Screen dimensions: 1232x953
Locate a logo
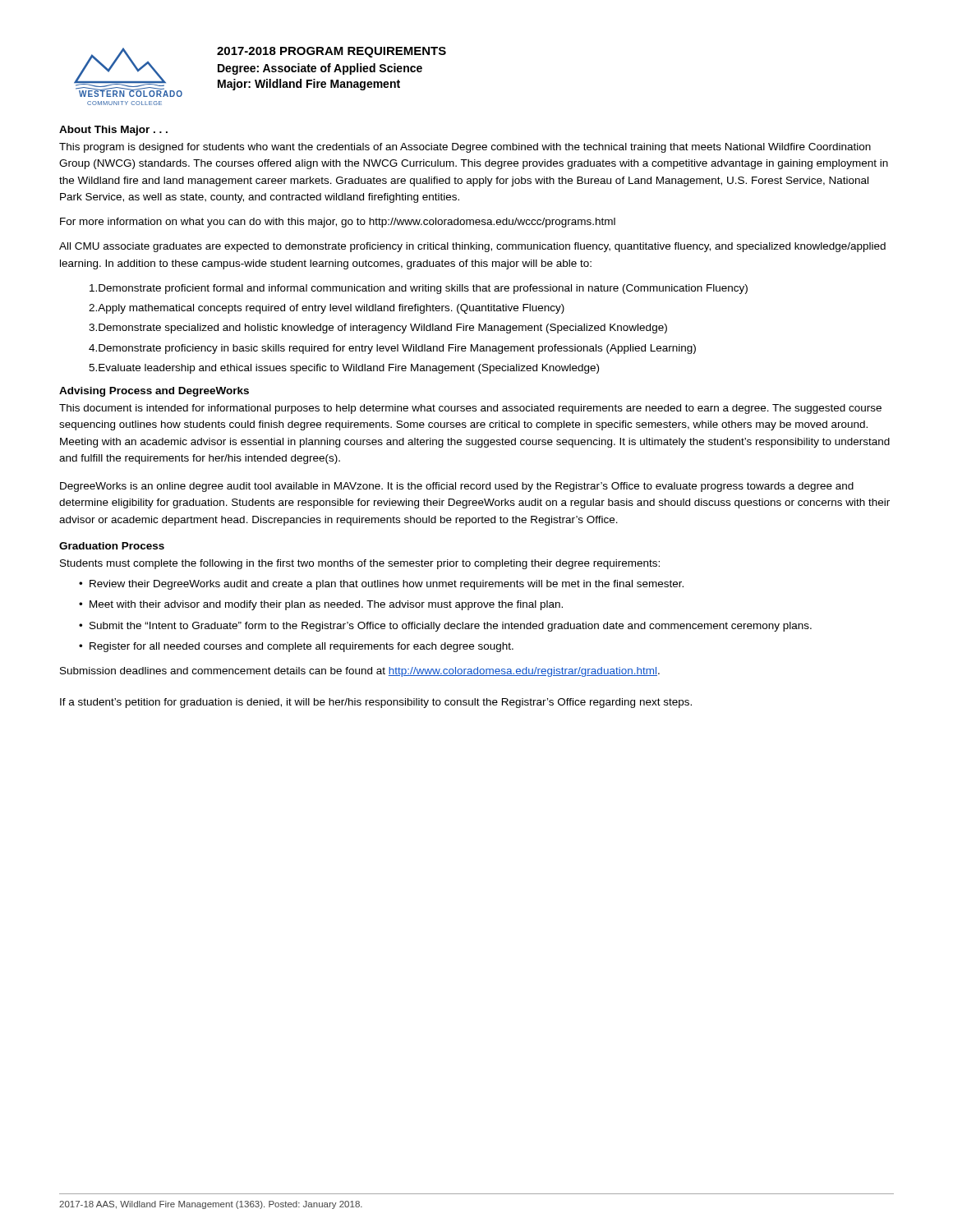(125, 72)
